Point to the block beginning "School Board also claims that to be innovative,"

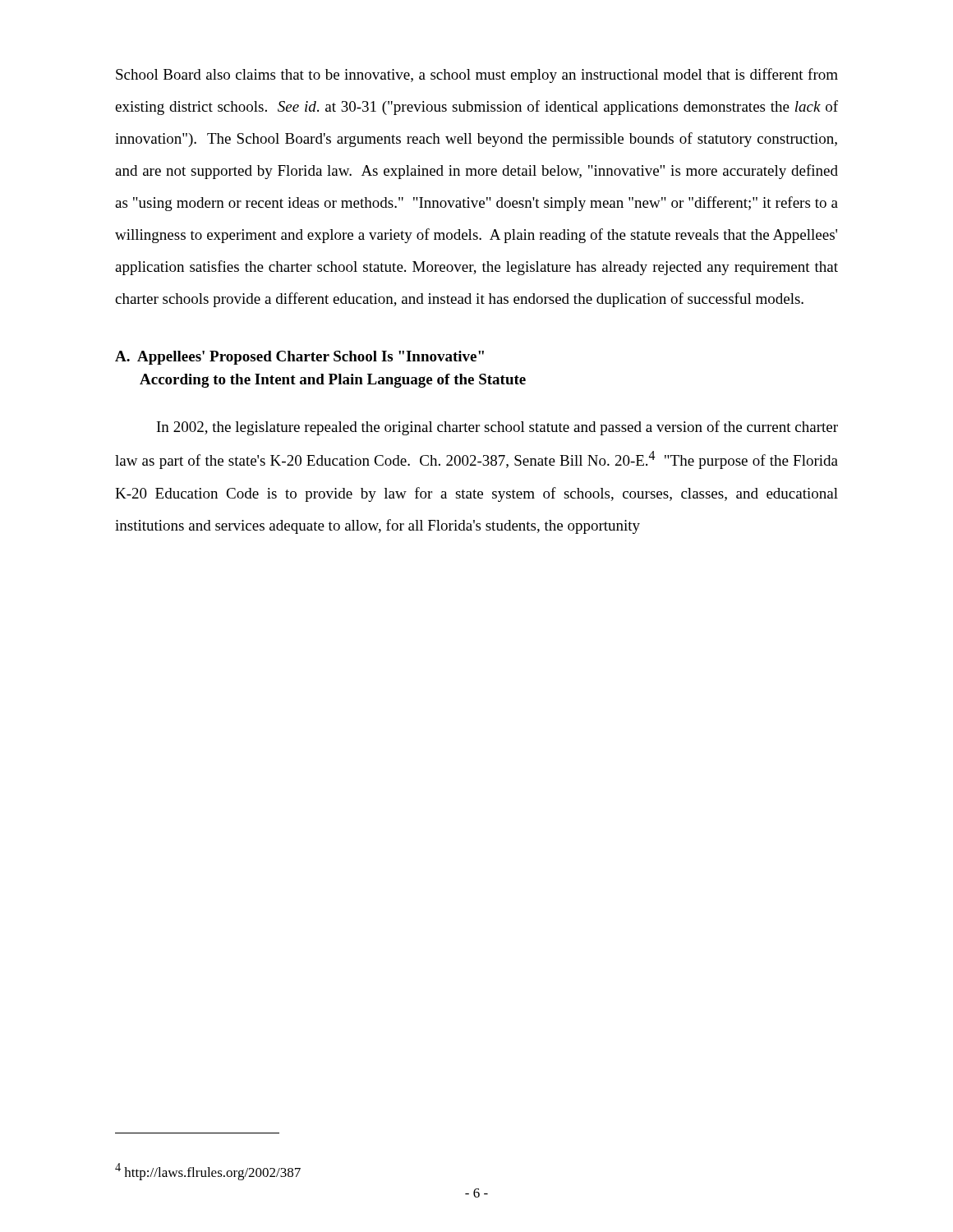pos(476,186)
